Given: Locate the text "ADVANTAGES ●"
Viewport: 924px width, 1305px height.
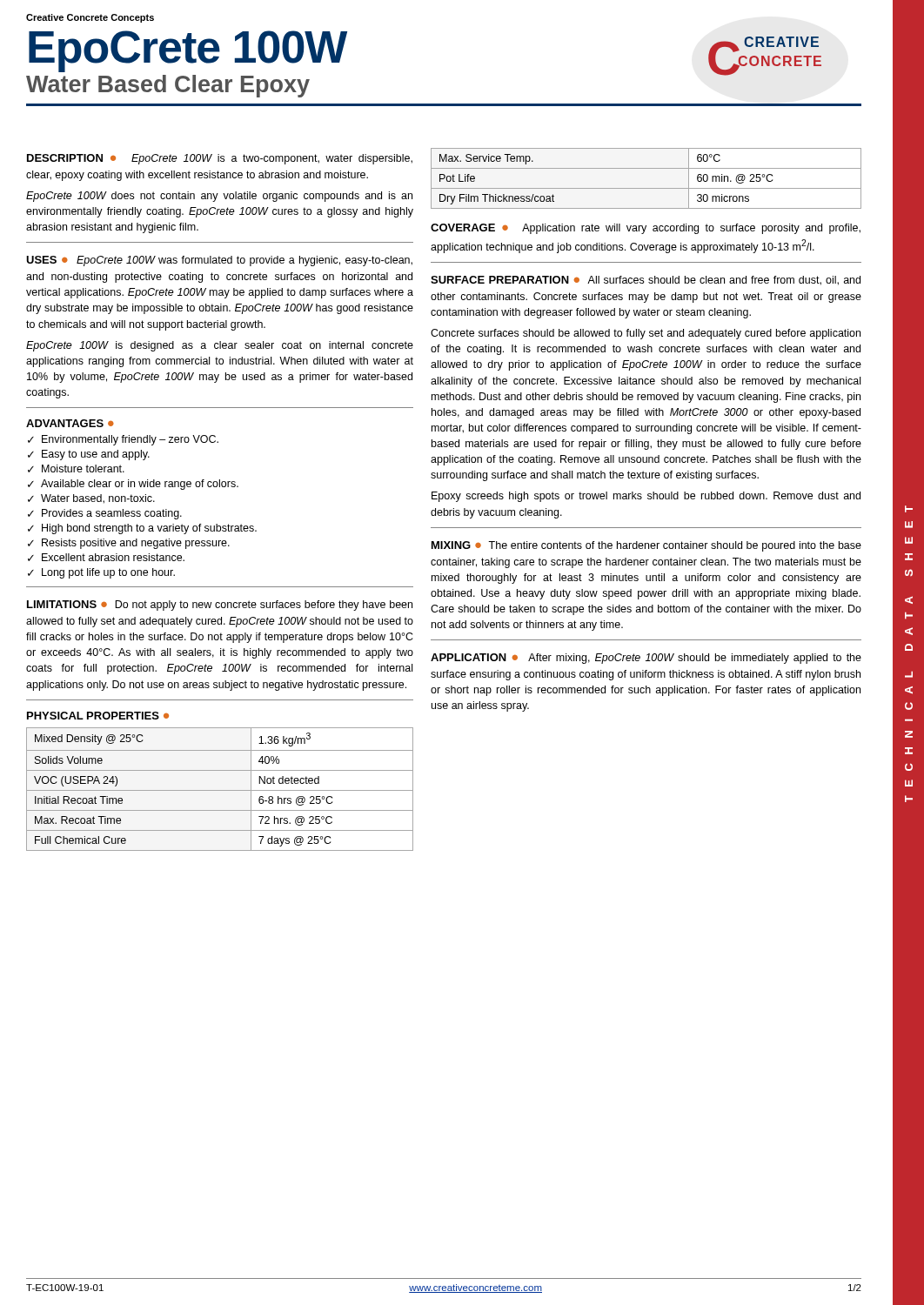Looking at the screenshot, I should 70,423.
